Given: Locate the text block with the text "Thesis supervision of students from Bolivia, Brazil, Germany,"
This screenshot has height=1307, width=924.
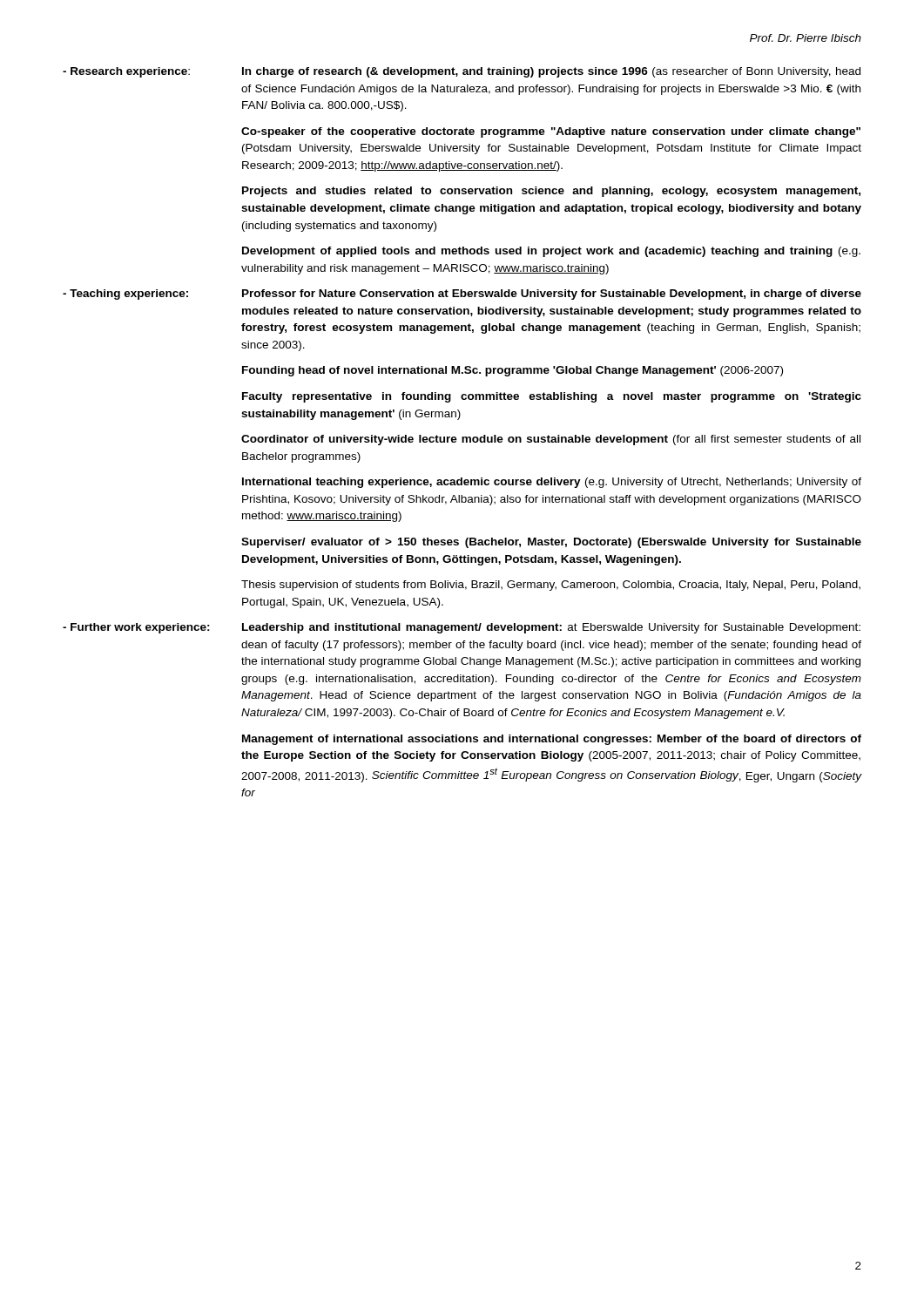Looking at the screenshot, I should (551, 593).
